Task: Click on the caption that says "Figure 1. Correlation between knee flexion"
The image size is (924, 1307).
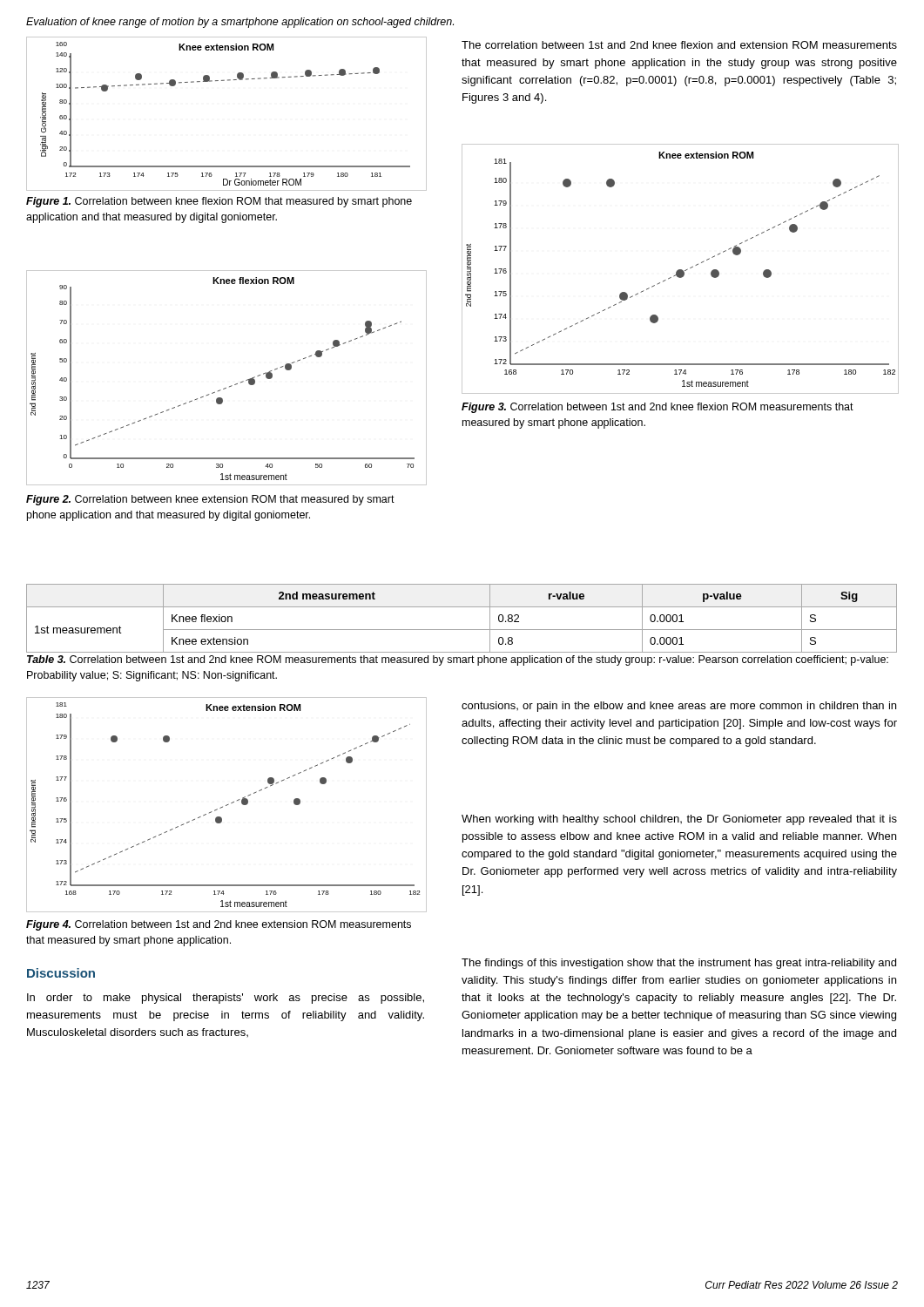Action: 219,209
